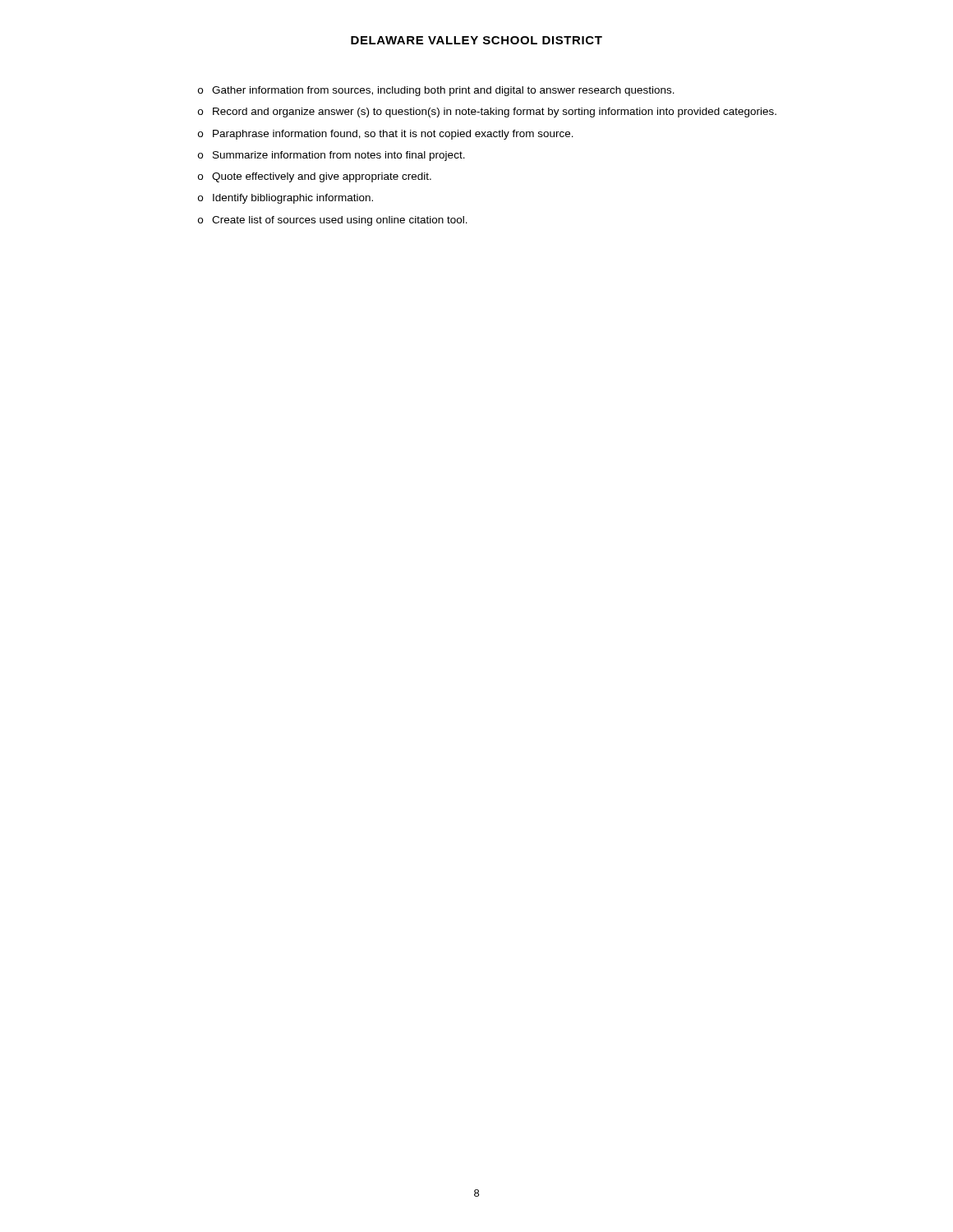The width and height of the screenshot is (953, 1232).
Task: Find the list item containing "o Create list of"
Action: pyautogui.click(x=333, y=221)
